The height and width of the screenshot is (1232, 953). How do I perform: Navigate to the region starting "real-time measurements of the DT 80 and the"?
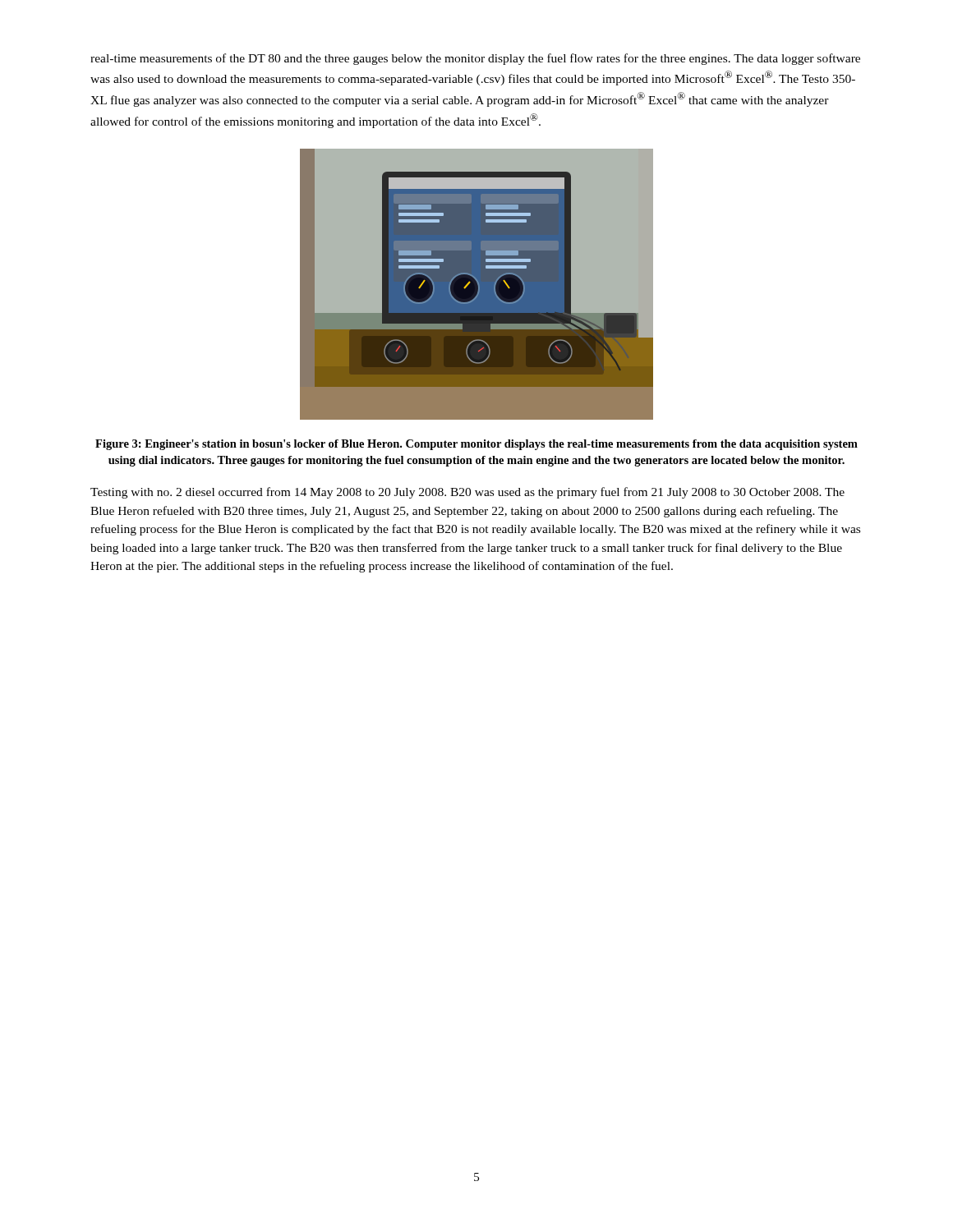(476, 89)
